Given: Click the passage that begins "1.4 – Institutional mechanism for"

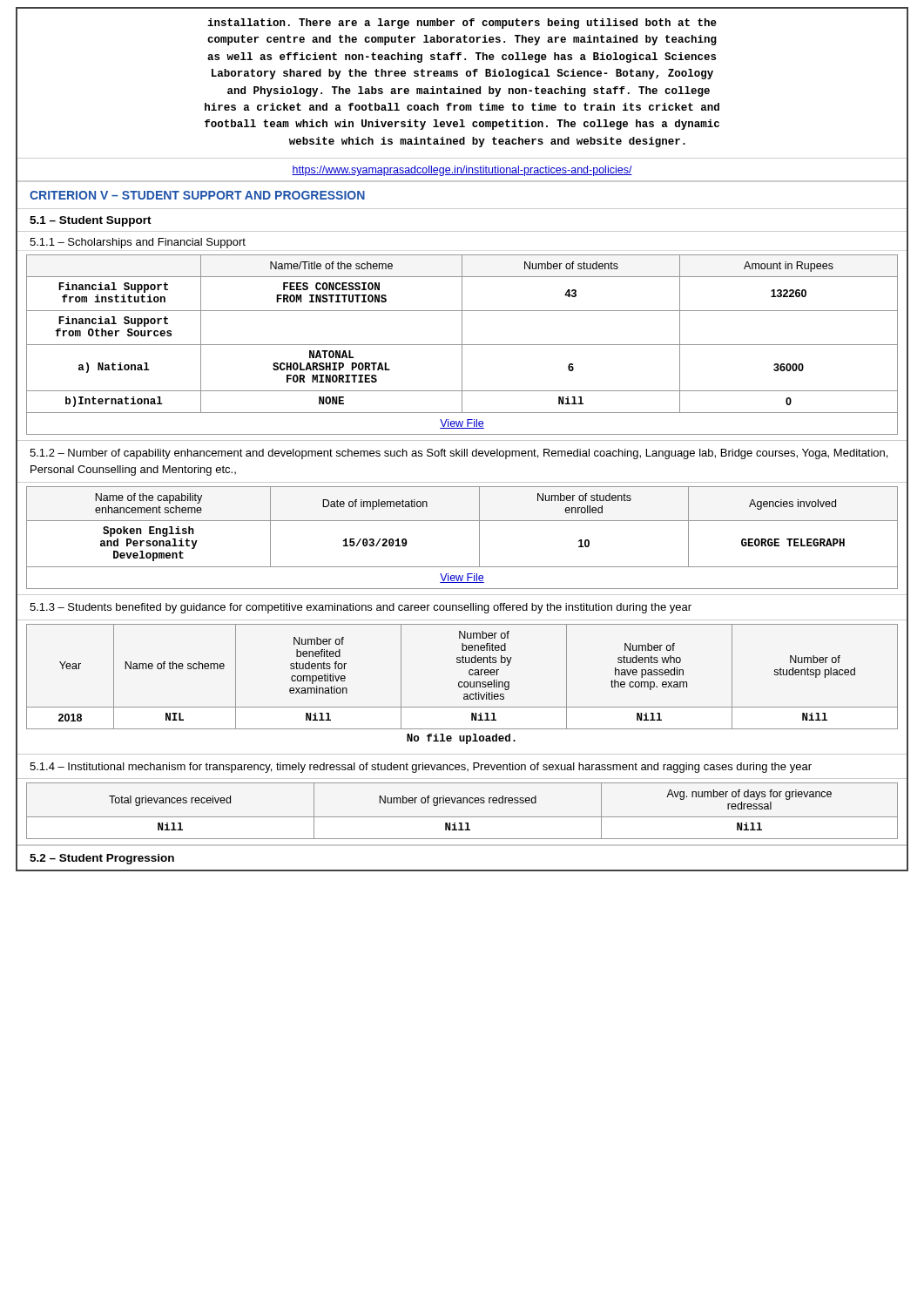Looking at the screenshot, I should coord(421,766).
